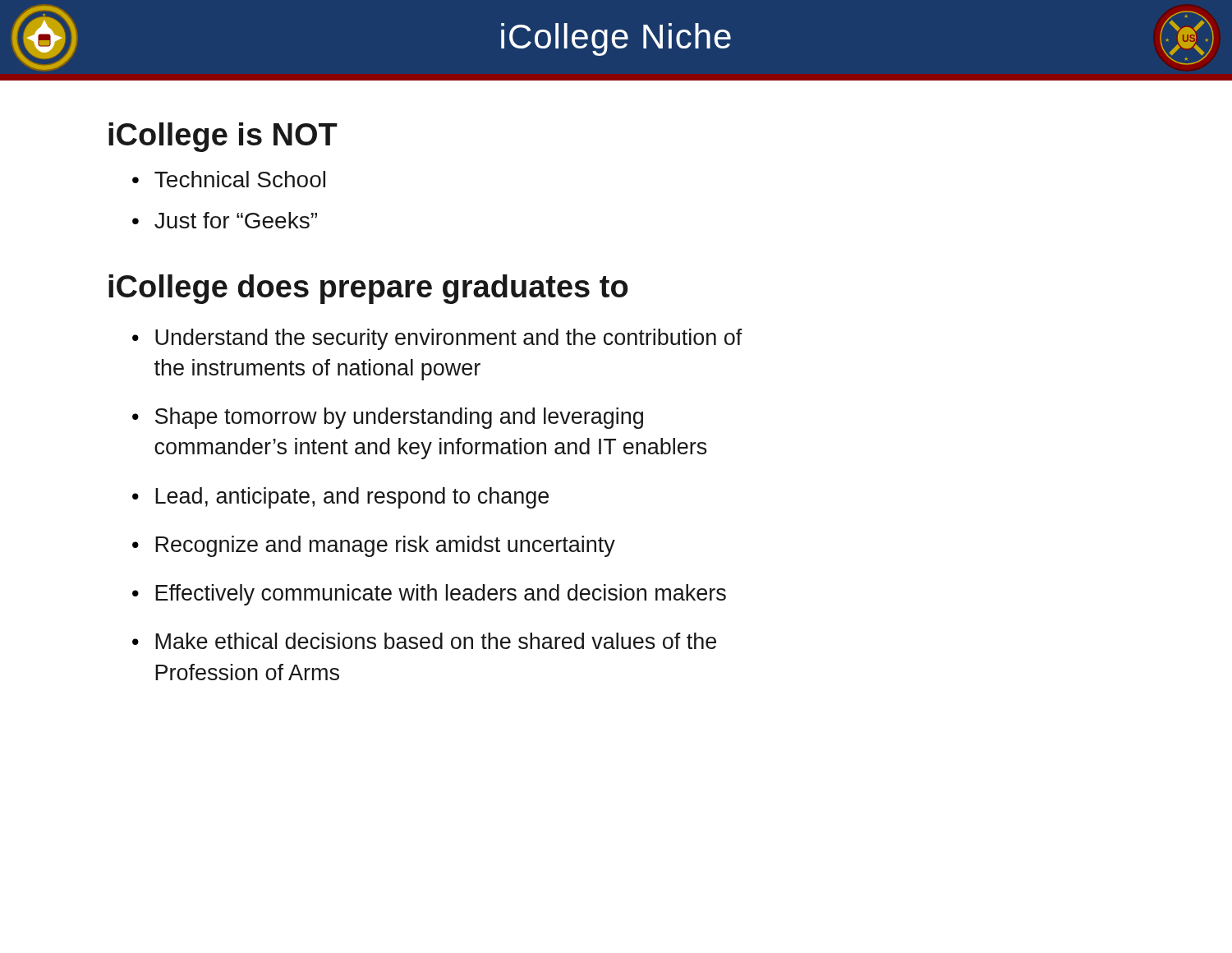Select the list item containing "• Recognize and manage risk amidst"

click(x=373, y=545)
